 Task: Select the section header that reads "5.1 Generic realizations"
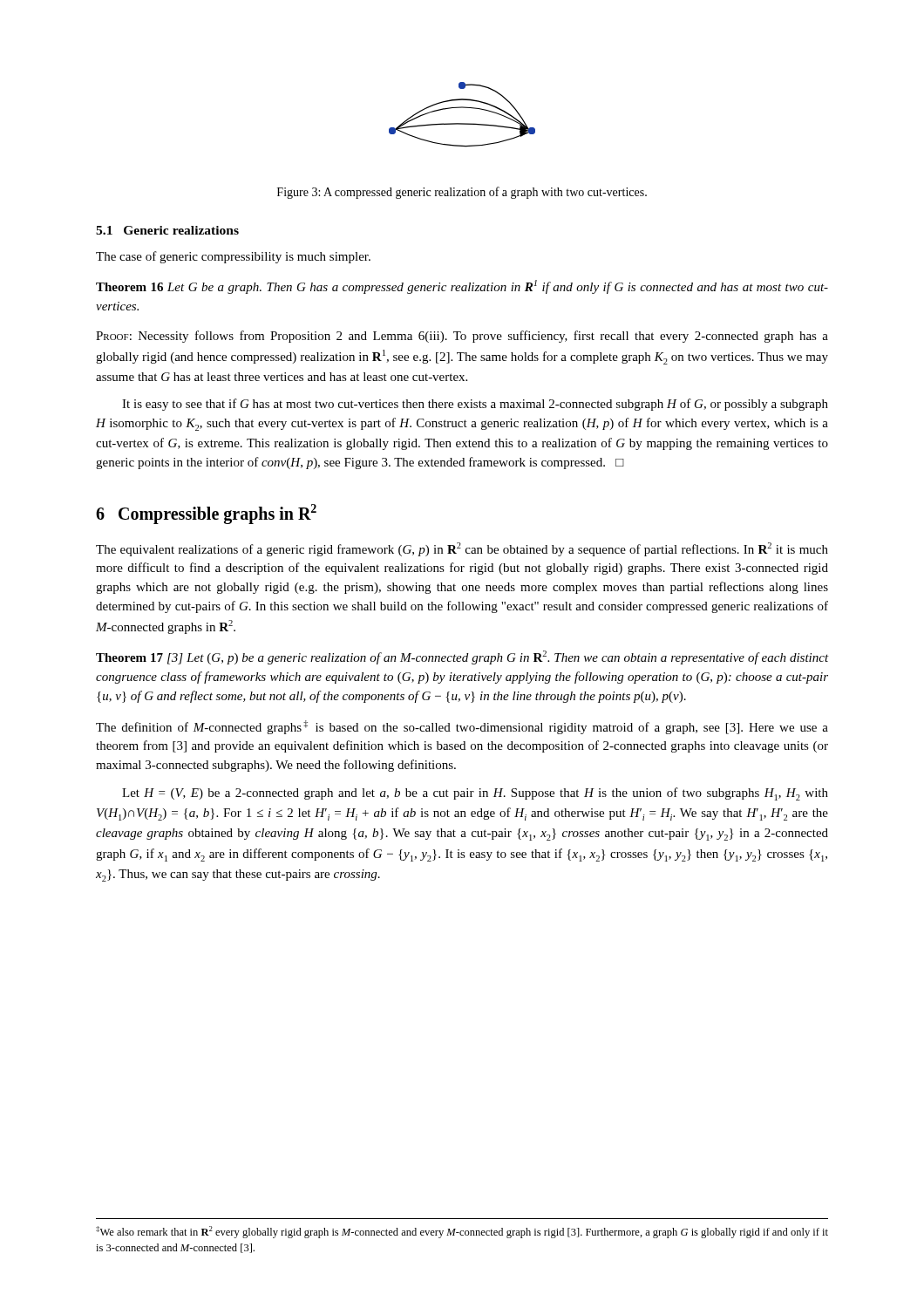point(167,230)
